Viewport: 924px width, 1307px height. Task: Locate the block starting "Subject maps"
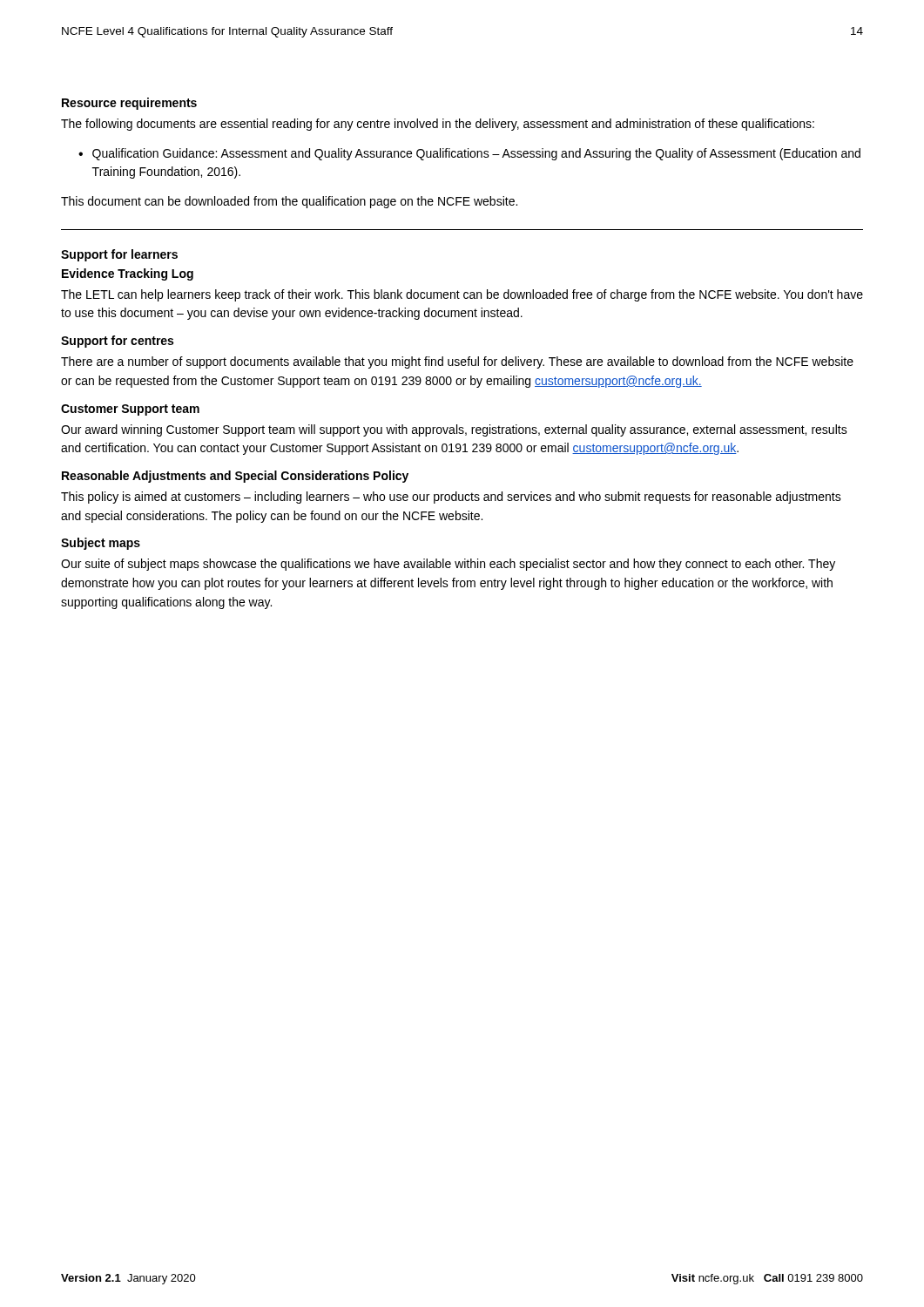[x=101, y=543]
